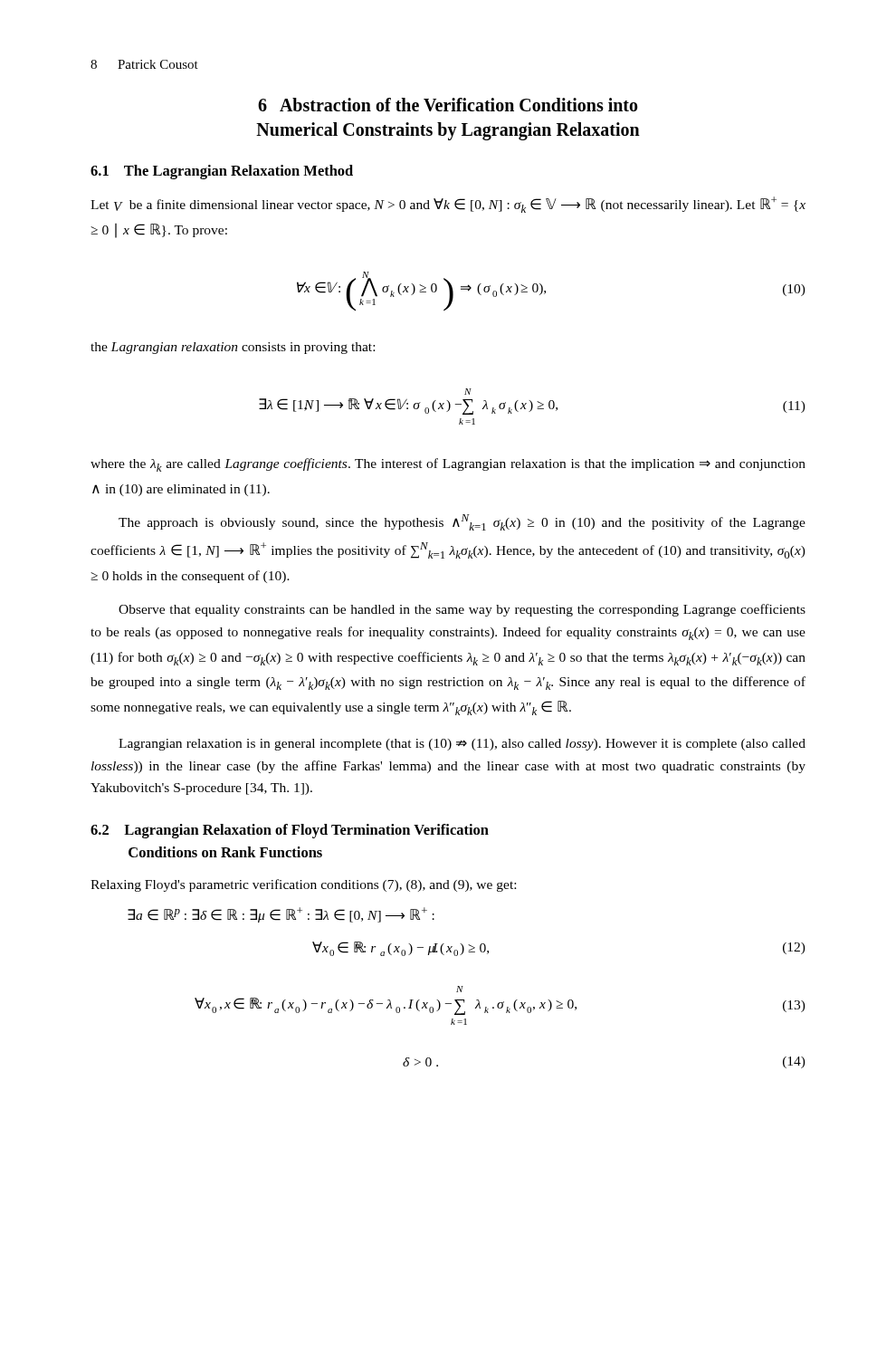Click on the text starting "∀ x 0 ∈ ℝ n : r"
This screenshot has height=1358, width=896.
coord(403,950)
